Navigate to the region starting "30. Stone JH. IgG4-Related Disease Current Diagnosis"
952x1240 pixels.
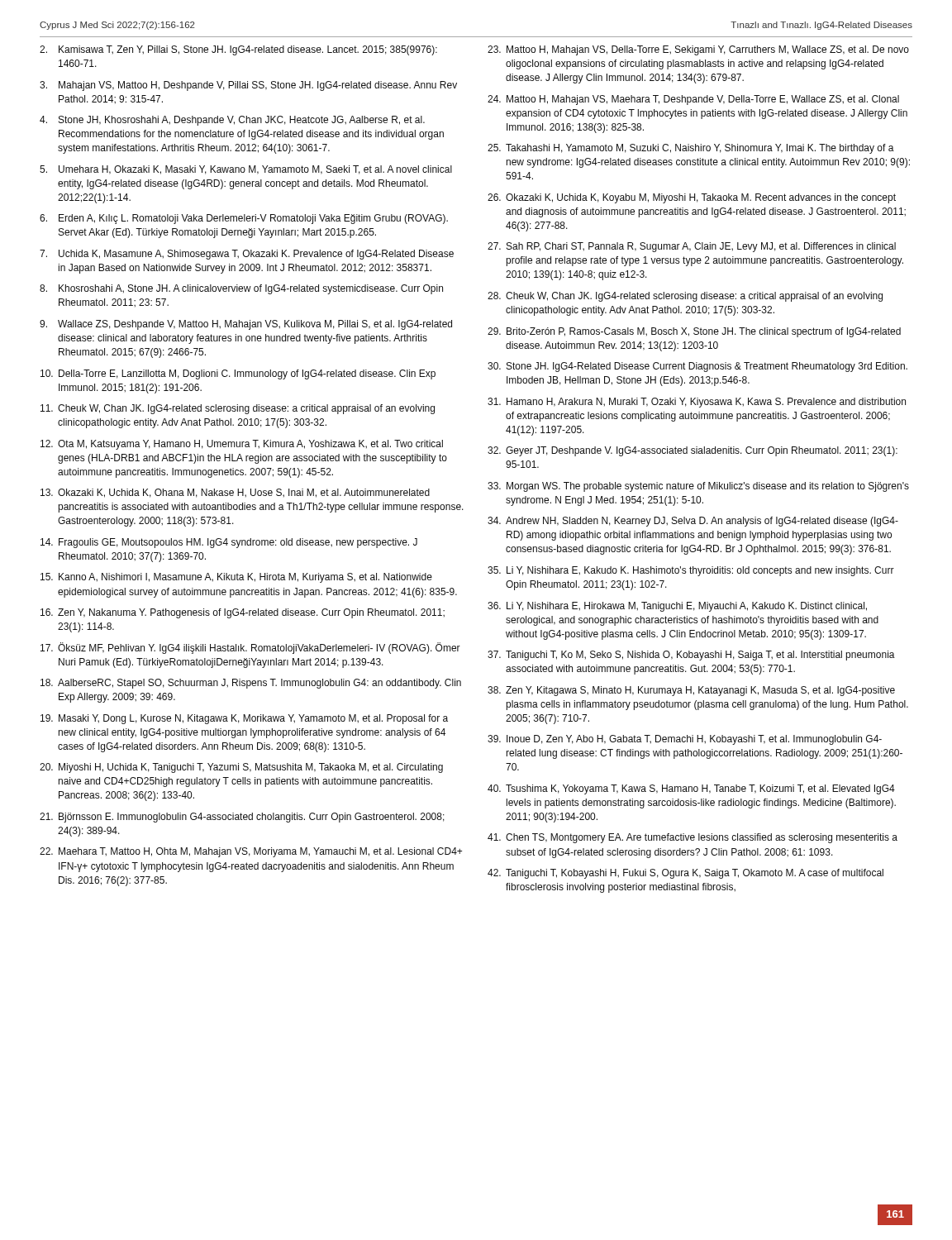[700, 374]
